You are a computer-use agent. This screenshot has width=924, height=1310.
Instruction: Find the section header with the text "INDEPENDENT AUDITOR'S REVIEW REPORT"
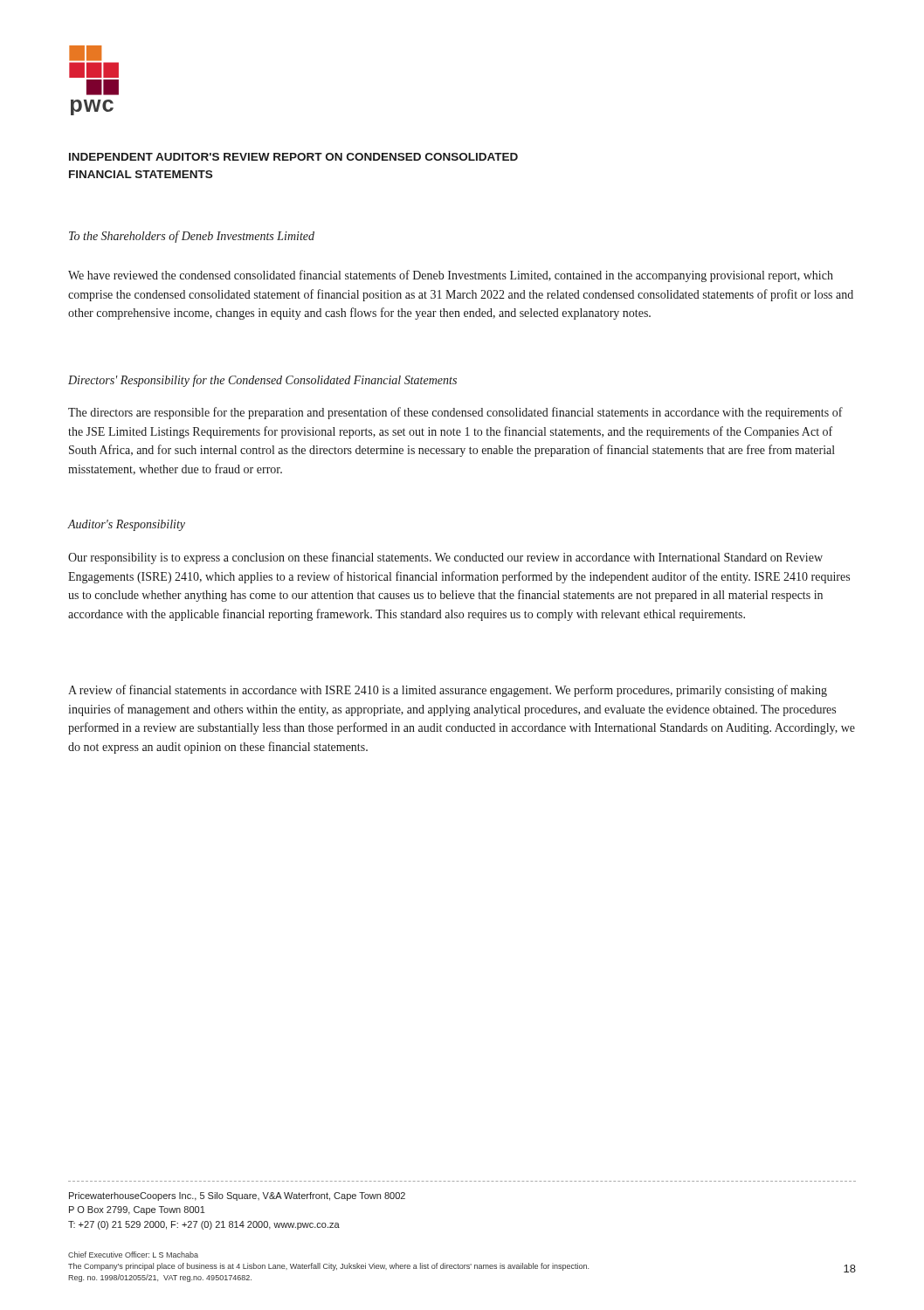point(293,165)
